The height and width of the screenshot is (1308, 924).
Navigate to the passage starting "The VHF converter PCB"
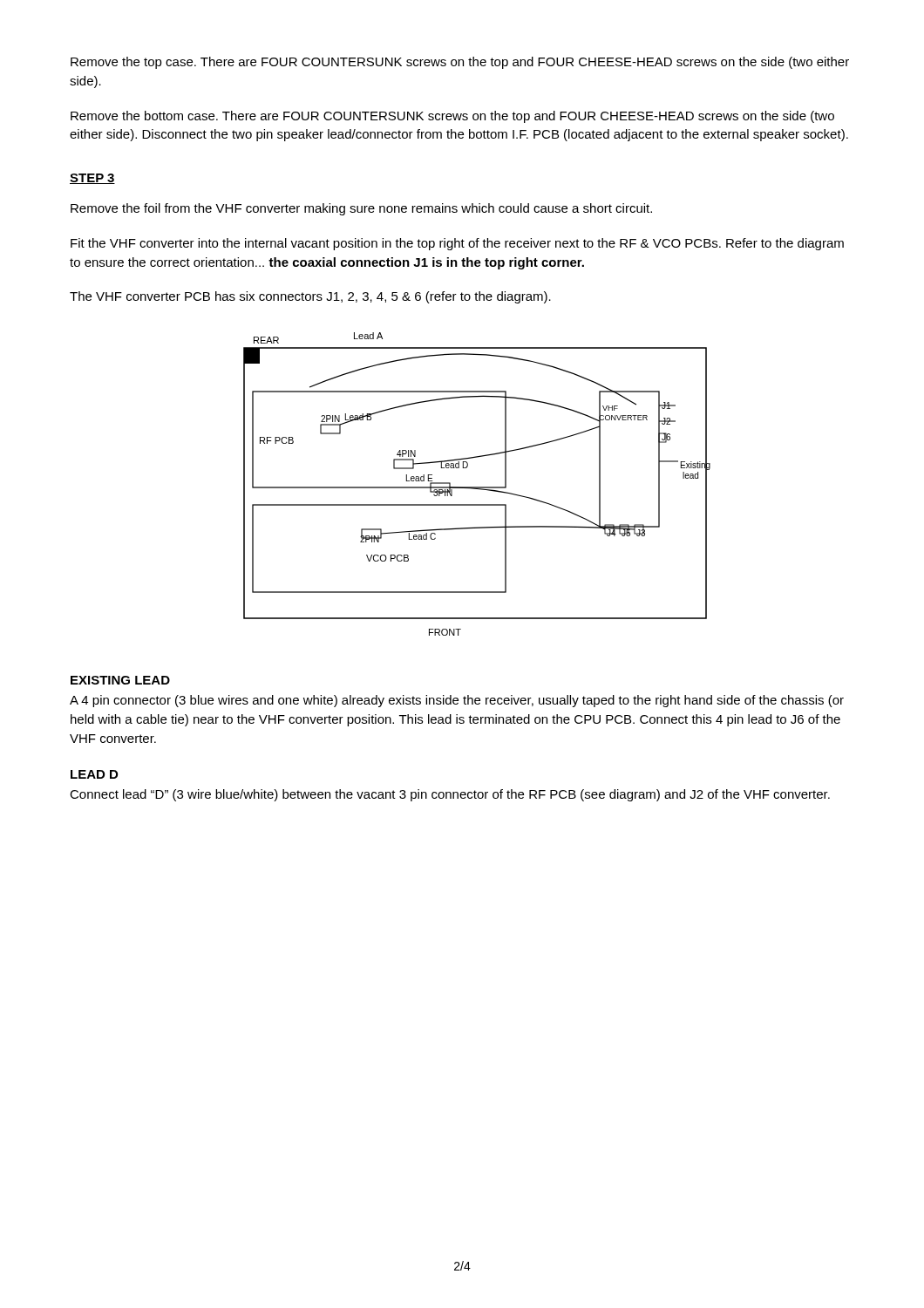[311, 296]
